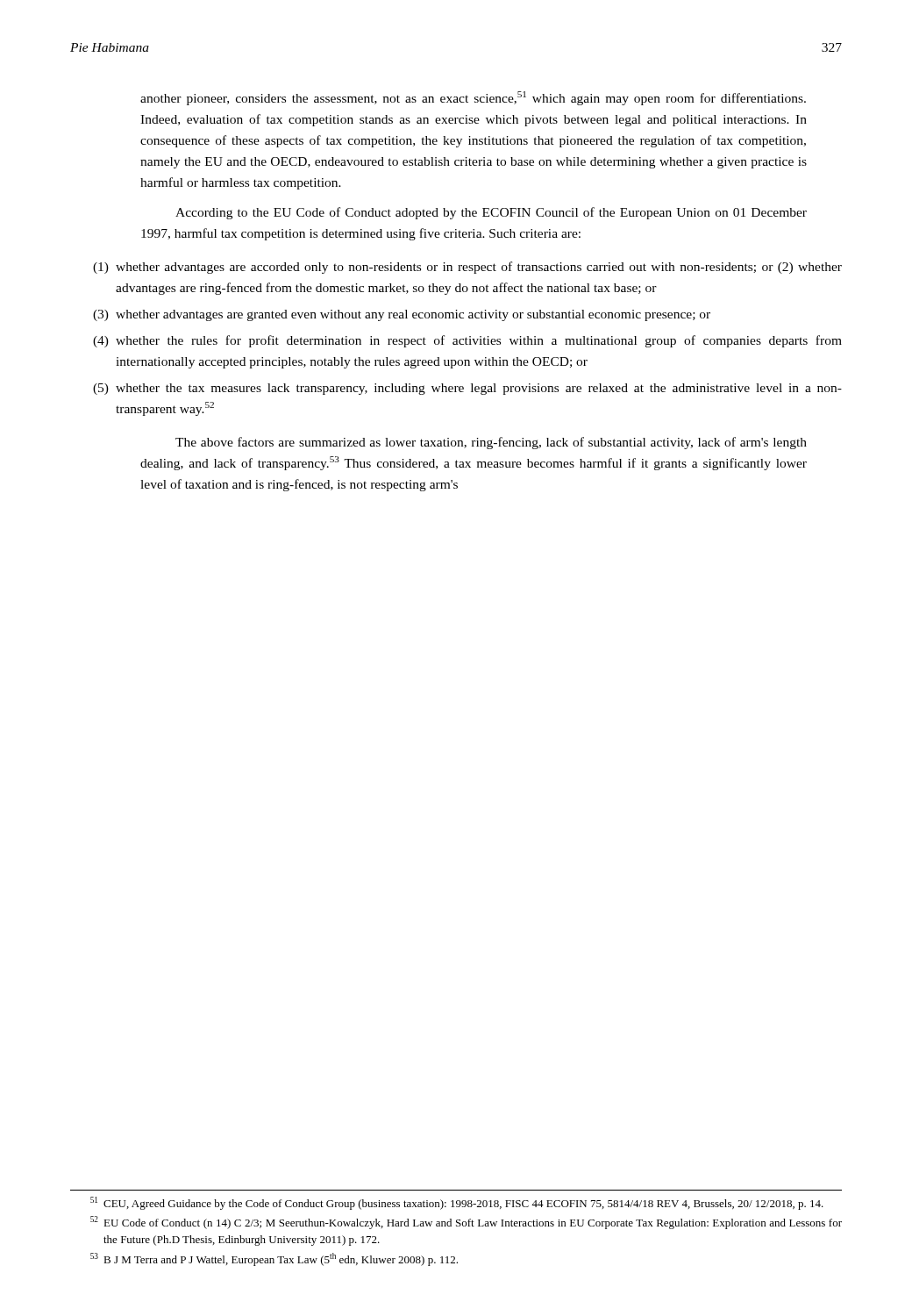912x1316 pixels.
Task: Locate the text starting "(1) whether advantages are"
Action: (456, 277)
